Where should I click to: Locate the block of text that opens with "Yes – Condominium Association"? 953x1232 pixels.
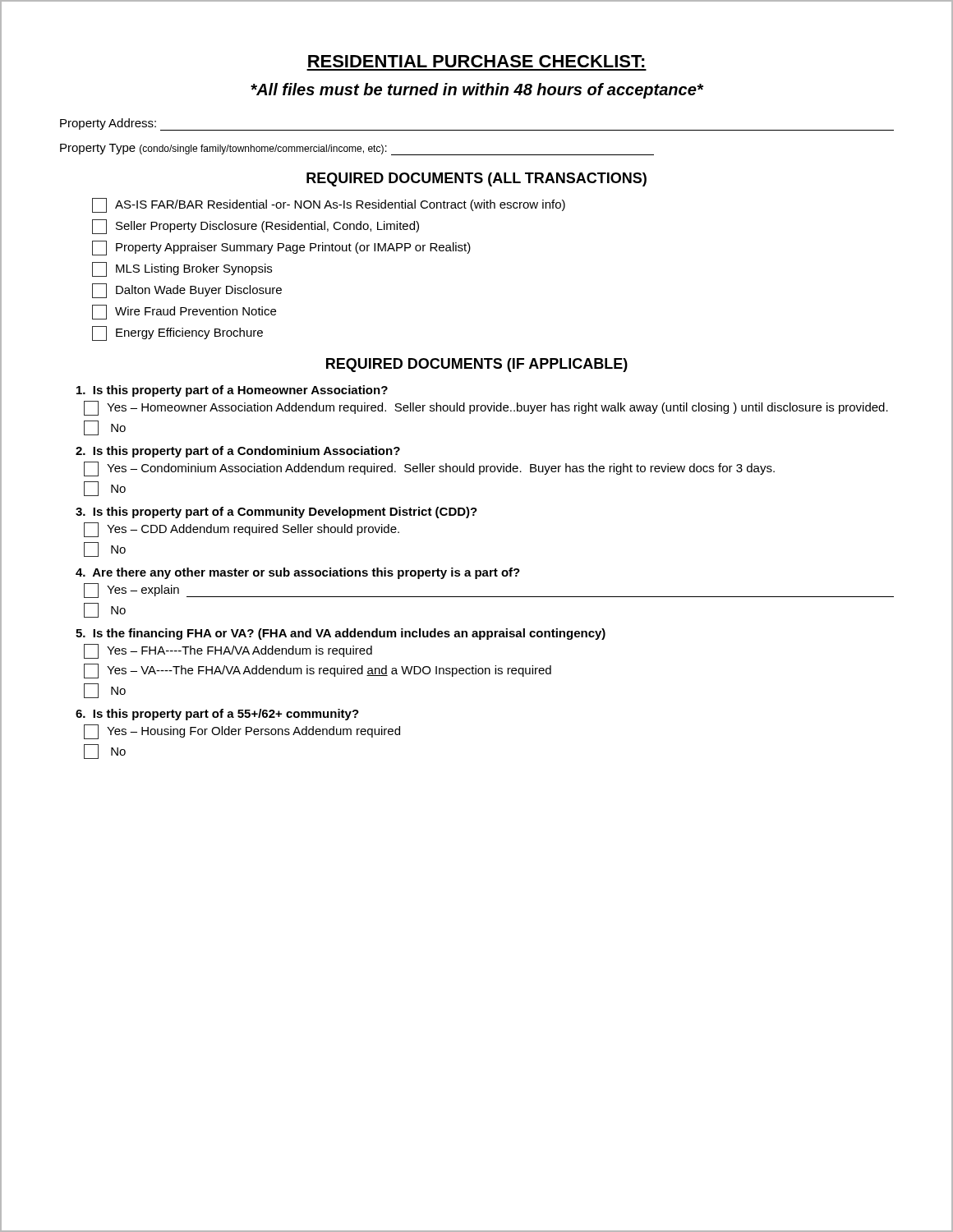click(489, 469)
